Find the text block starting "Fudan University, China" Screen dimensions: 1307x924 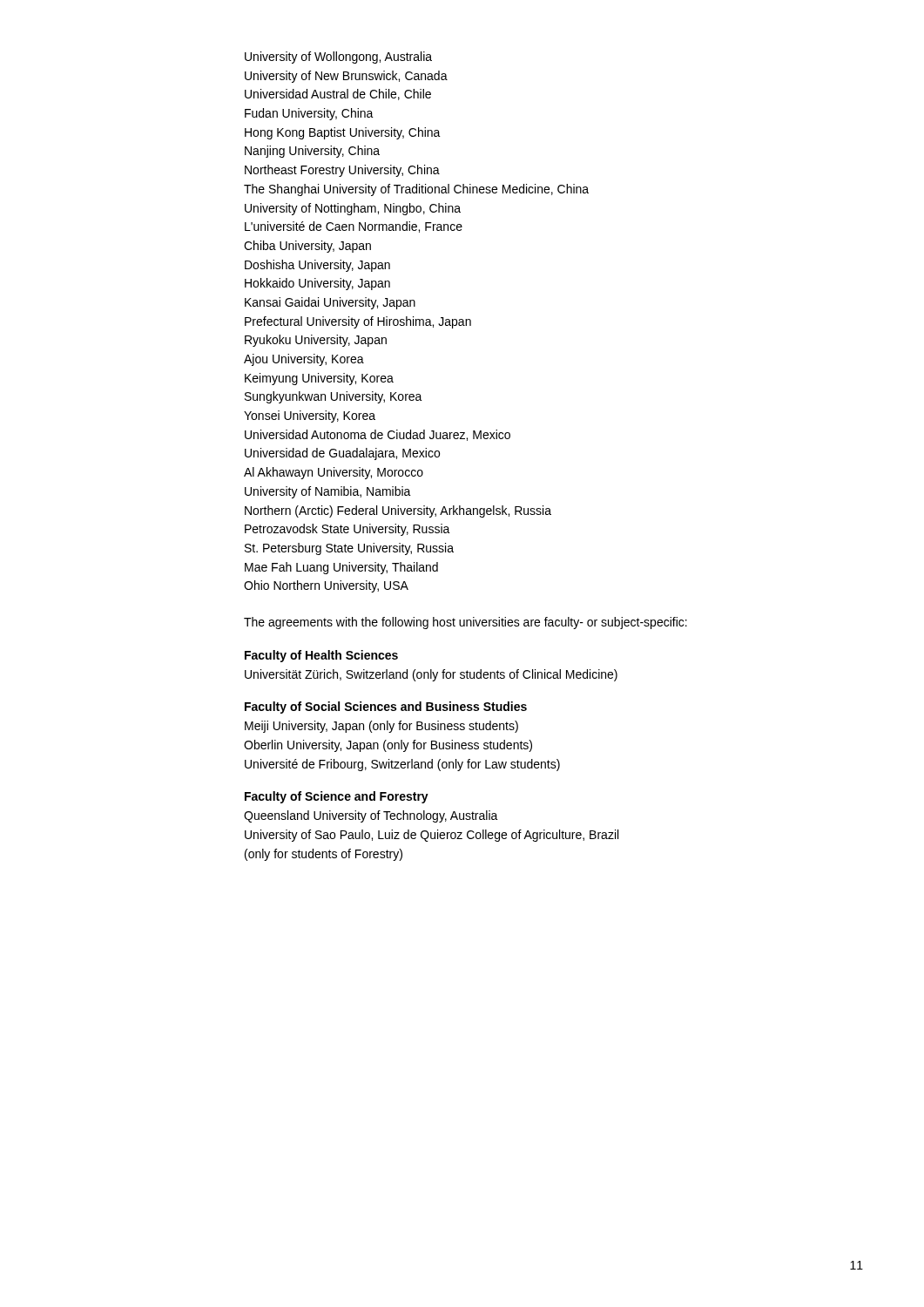[308, 113]
